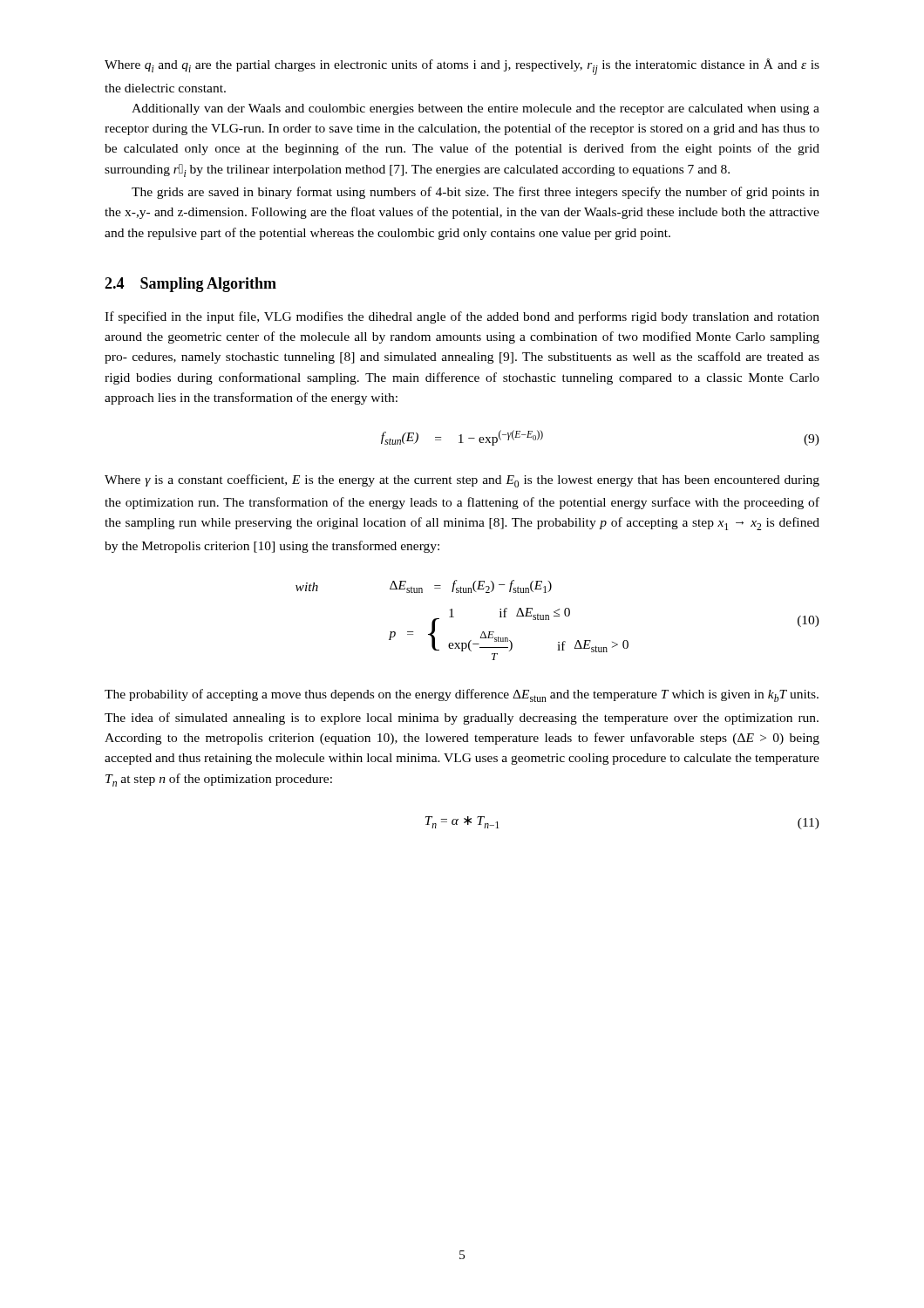
Task: Point to the block beginning "The grids are saved in binary format using"
Action: pyautogui.click(x=462, y=212)
